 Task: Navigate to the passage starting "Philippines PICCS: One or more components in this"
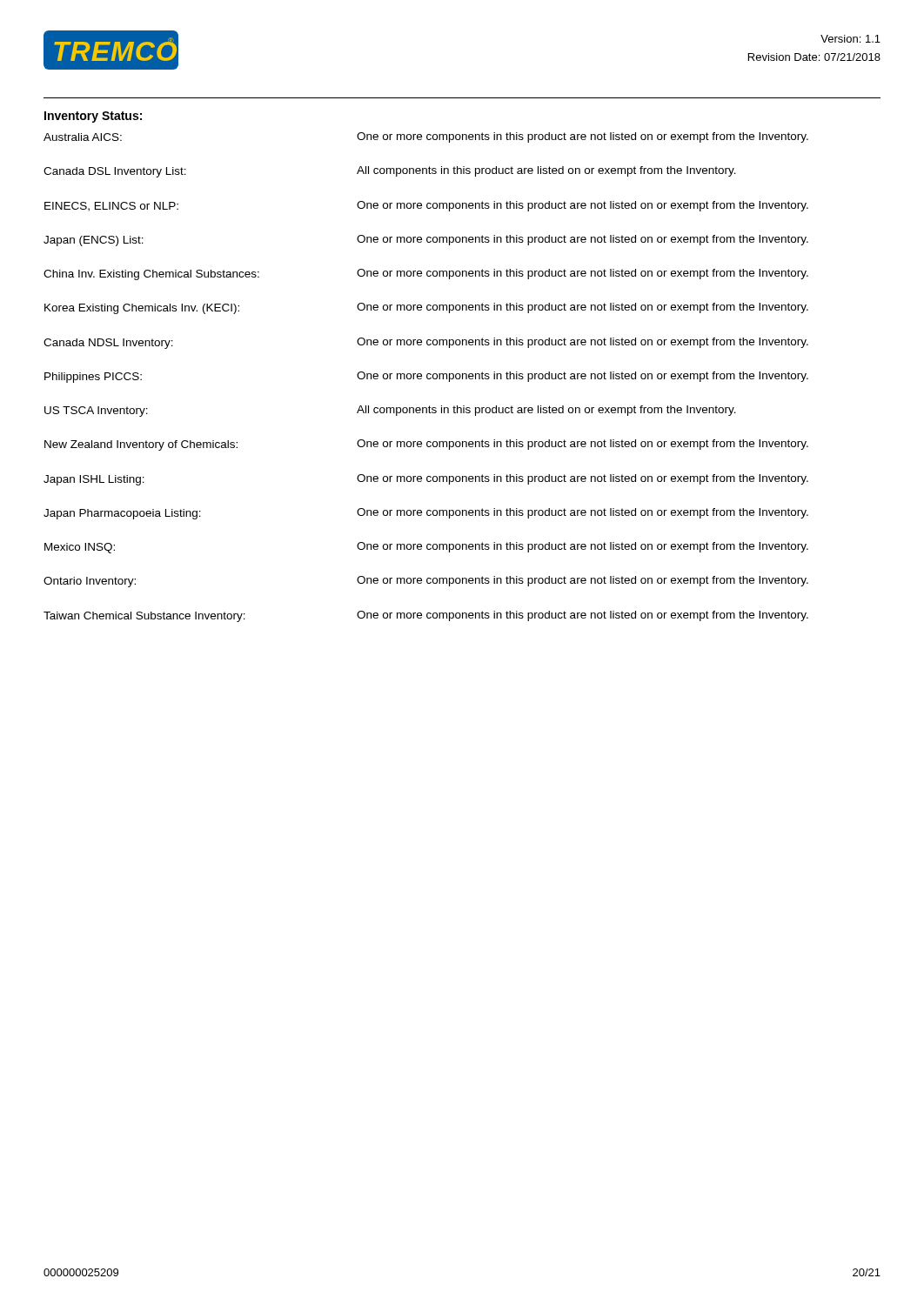tap(462, 376)
